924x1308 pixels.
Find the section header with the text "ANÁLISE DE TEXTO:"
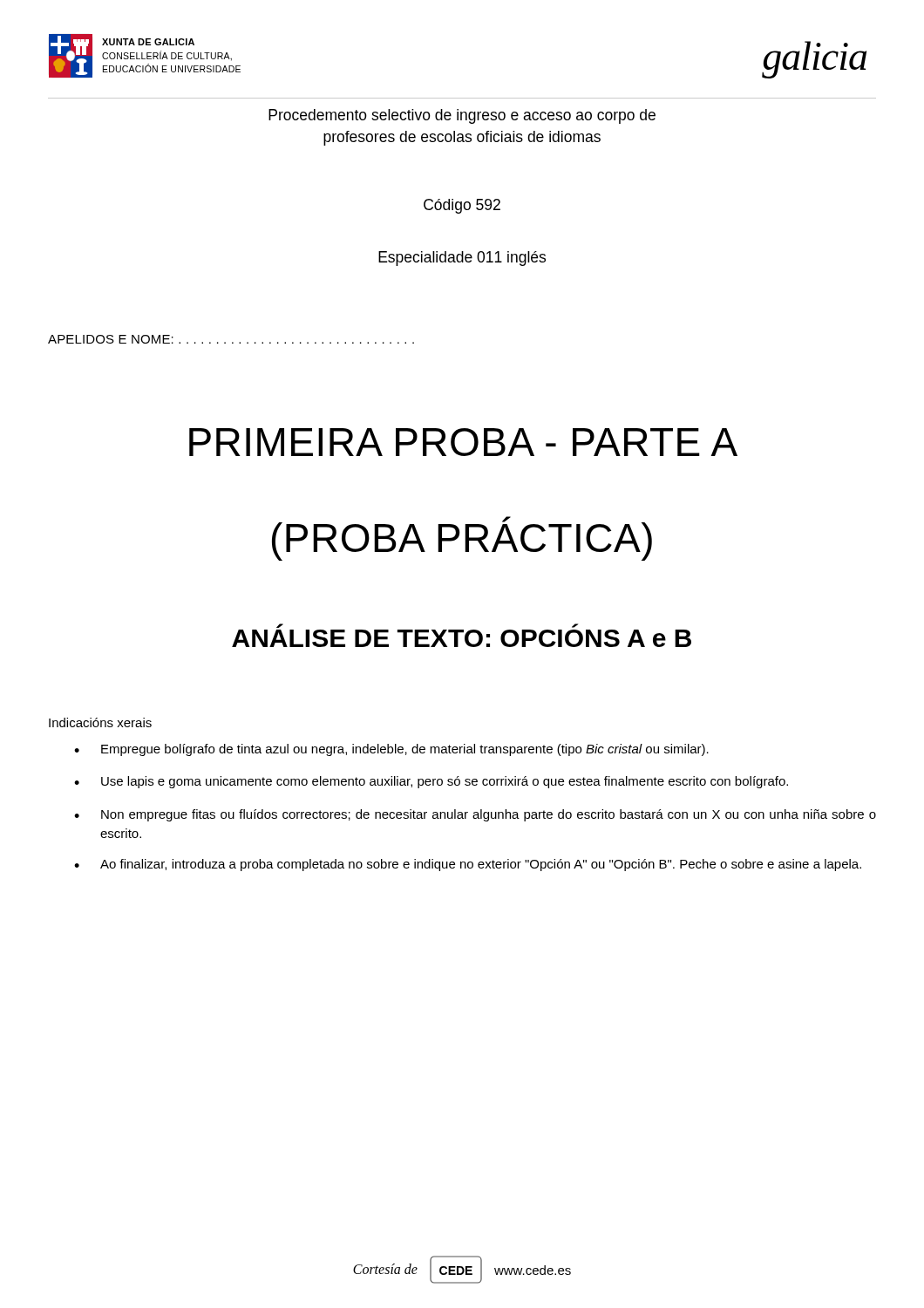(462, 638)
